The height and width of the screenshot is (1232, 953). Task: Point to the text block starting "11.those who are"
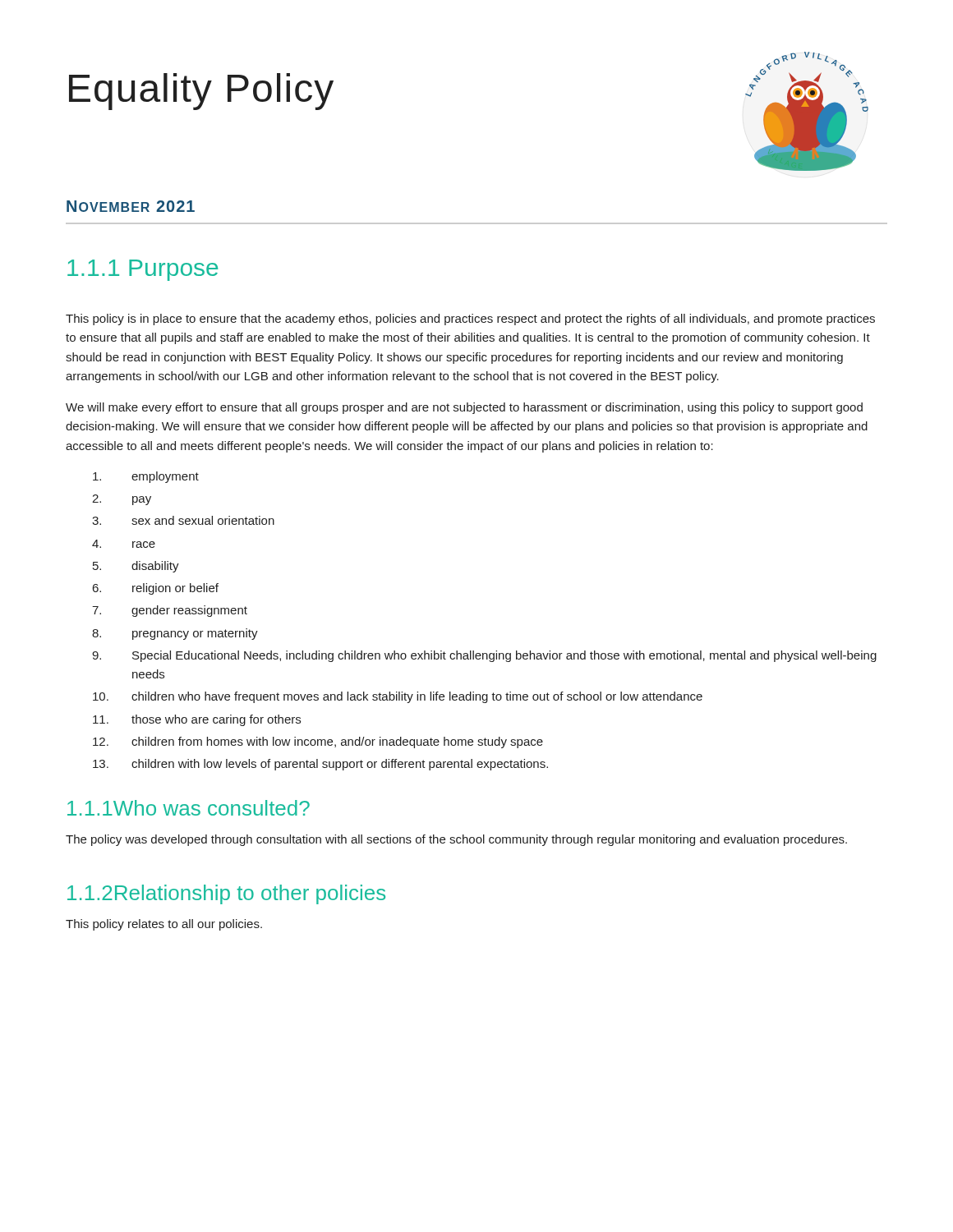197,720
